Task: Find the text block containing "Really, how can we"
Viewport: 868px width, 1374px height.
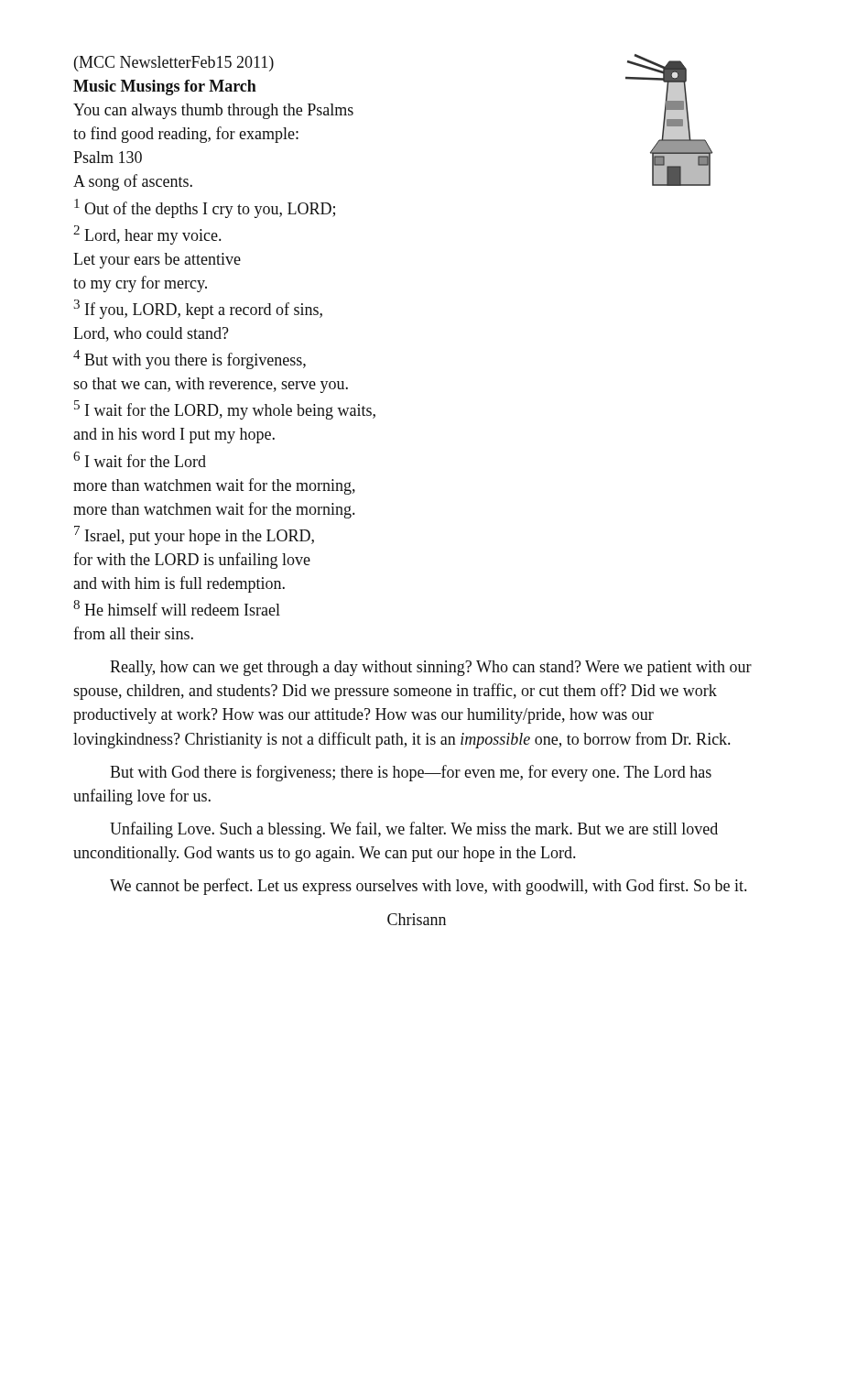Action: click(x=417, y=703)
